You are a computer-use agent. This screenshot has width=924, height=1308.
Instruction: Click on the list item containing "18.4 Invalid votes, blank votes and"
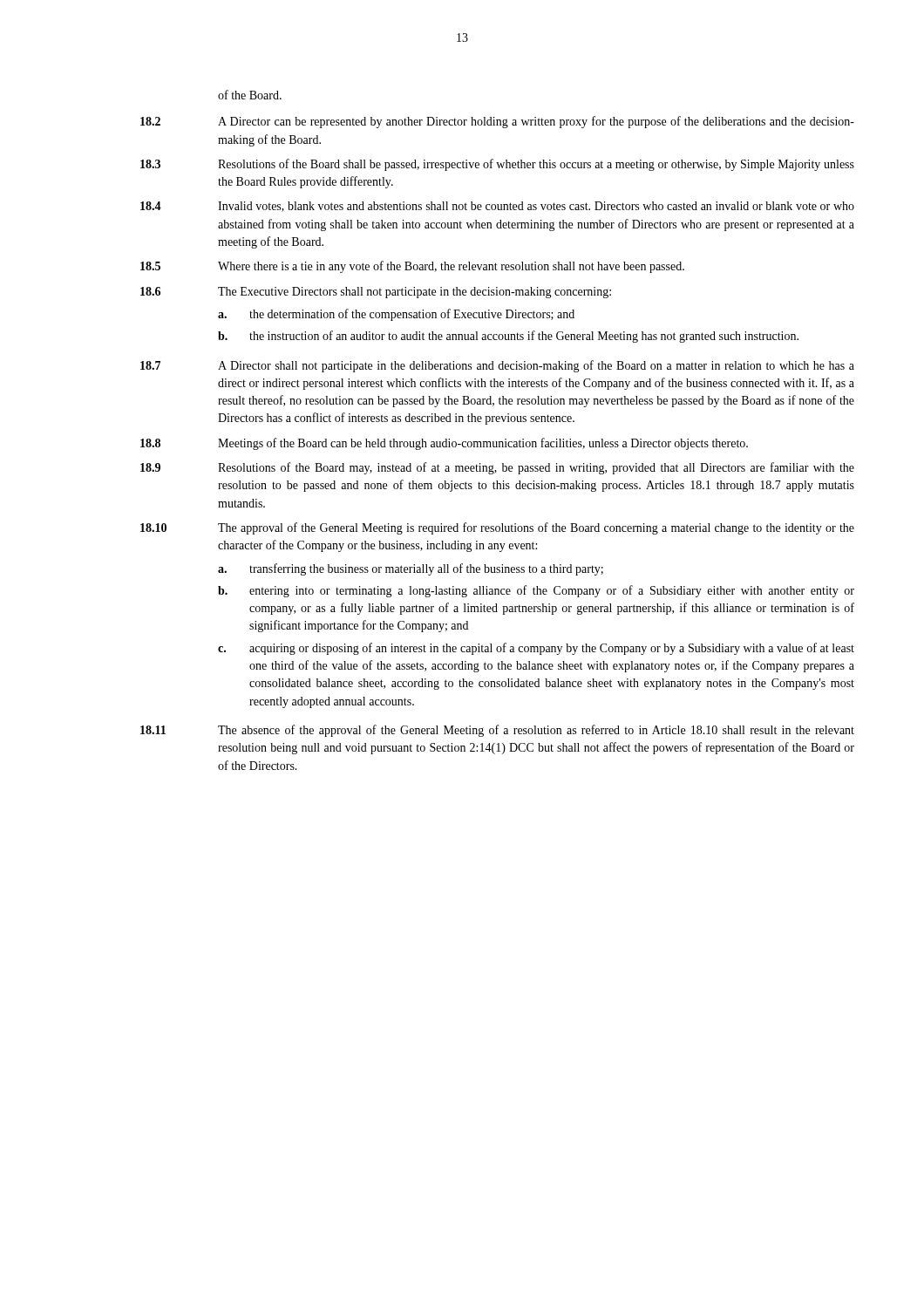[x=497, y=225]
